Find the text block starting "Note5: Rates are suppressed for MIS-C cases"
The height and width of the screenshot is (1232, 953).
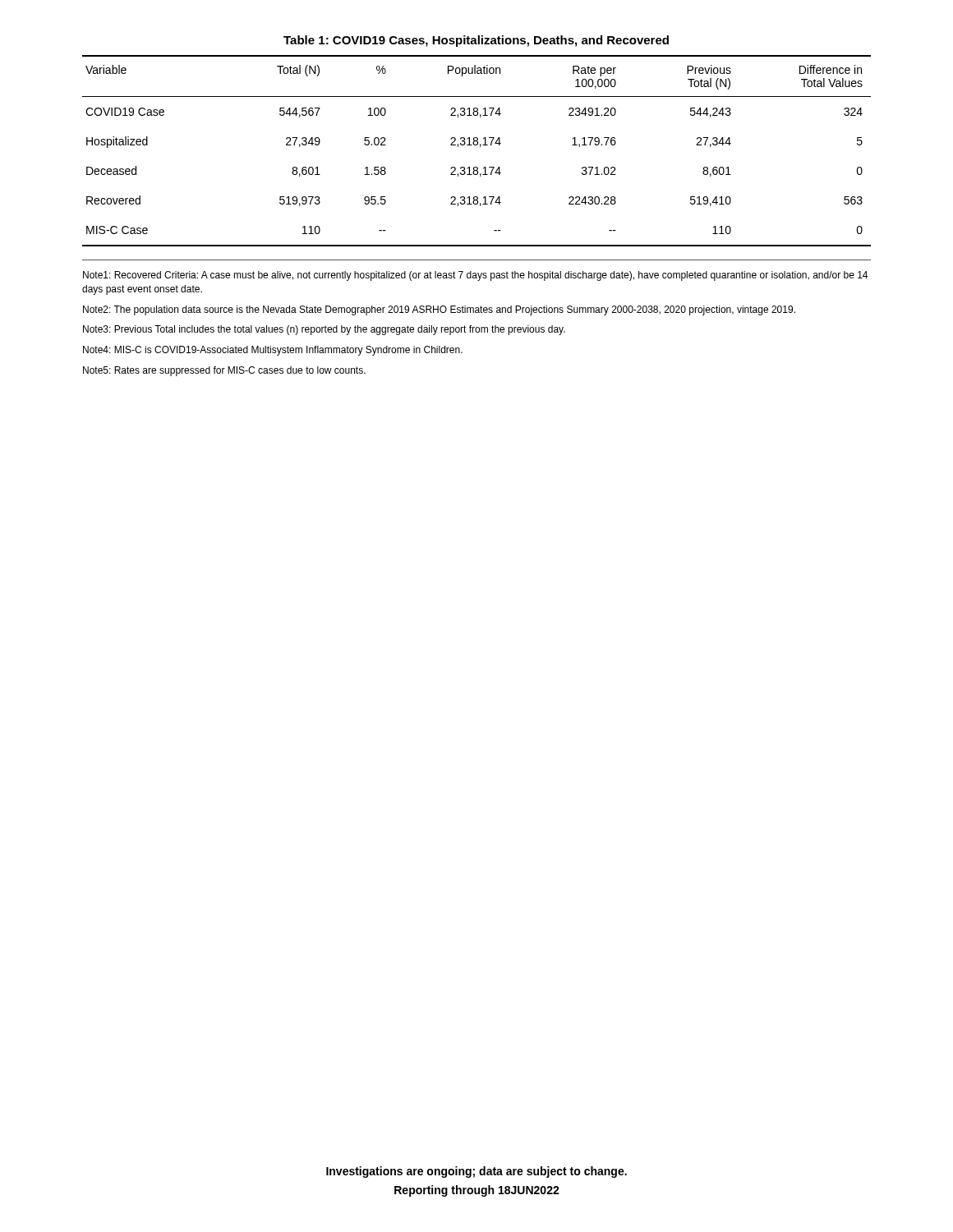point(224,370)
